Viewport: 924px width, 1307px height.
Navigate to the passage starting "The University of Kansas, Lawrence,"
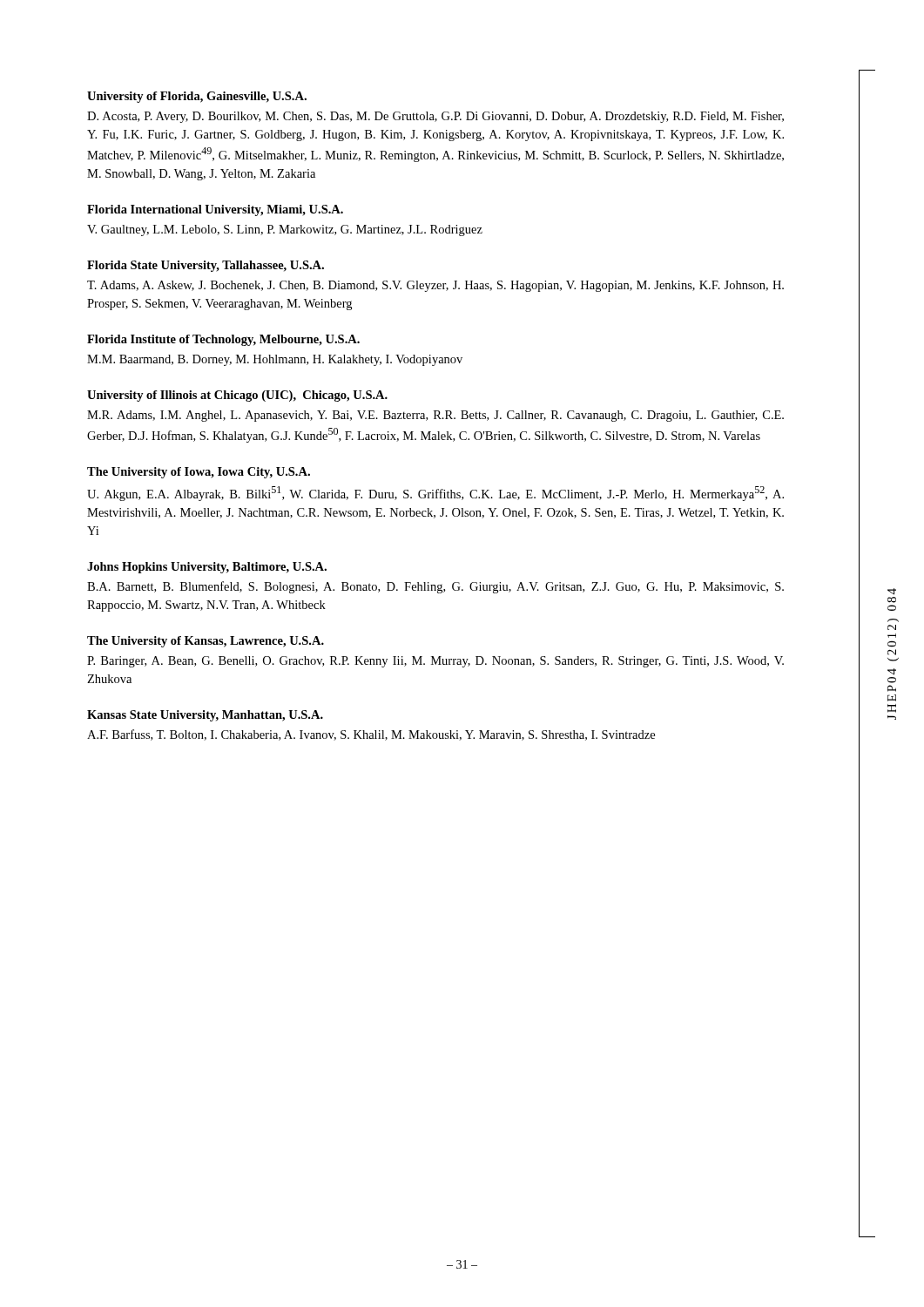click(206, 640)
